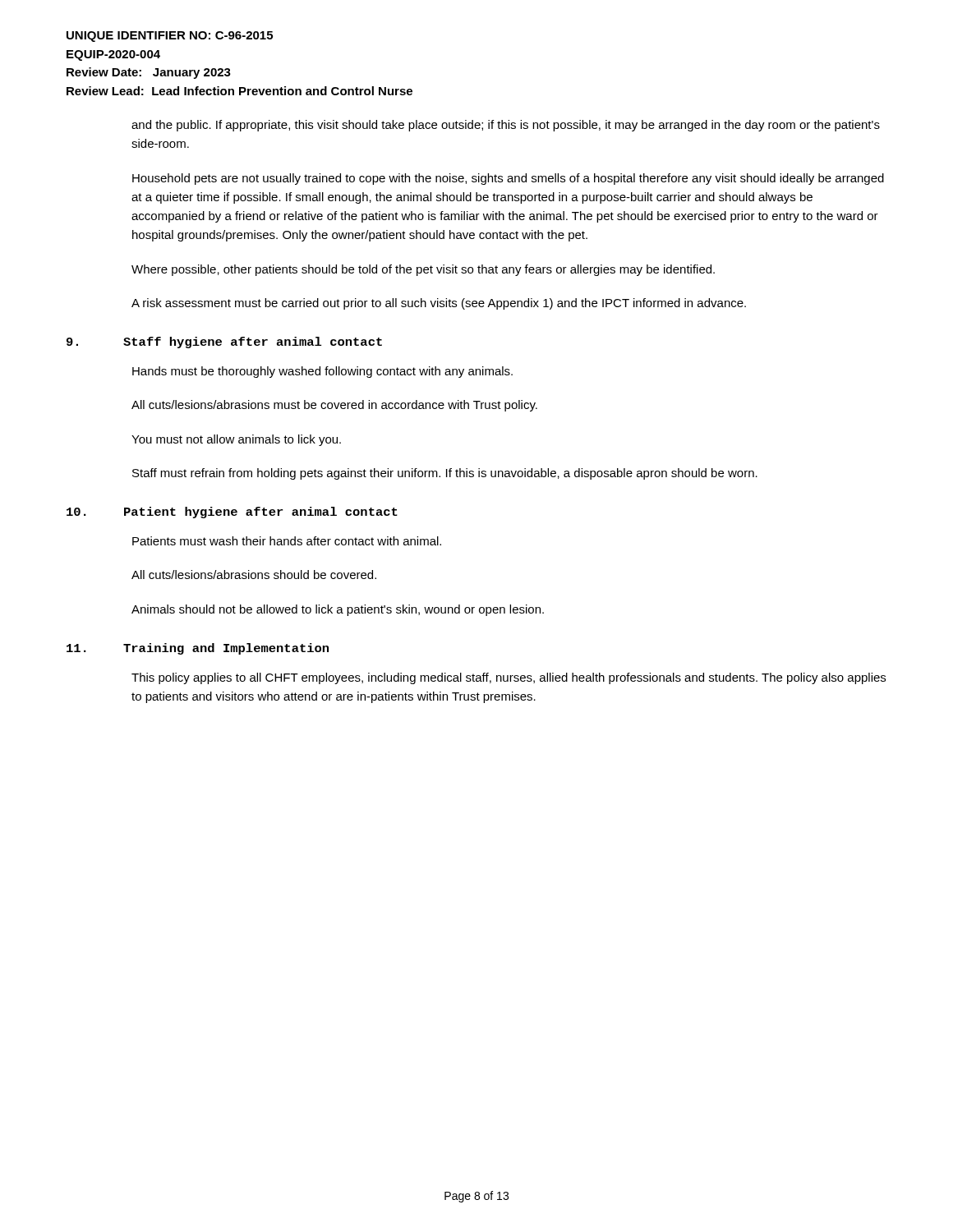Locate the text block containing "Household pets are not usually trained to cope"
The width and height of the screenshot is (953, 1232).
(508, 206)
